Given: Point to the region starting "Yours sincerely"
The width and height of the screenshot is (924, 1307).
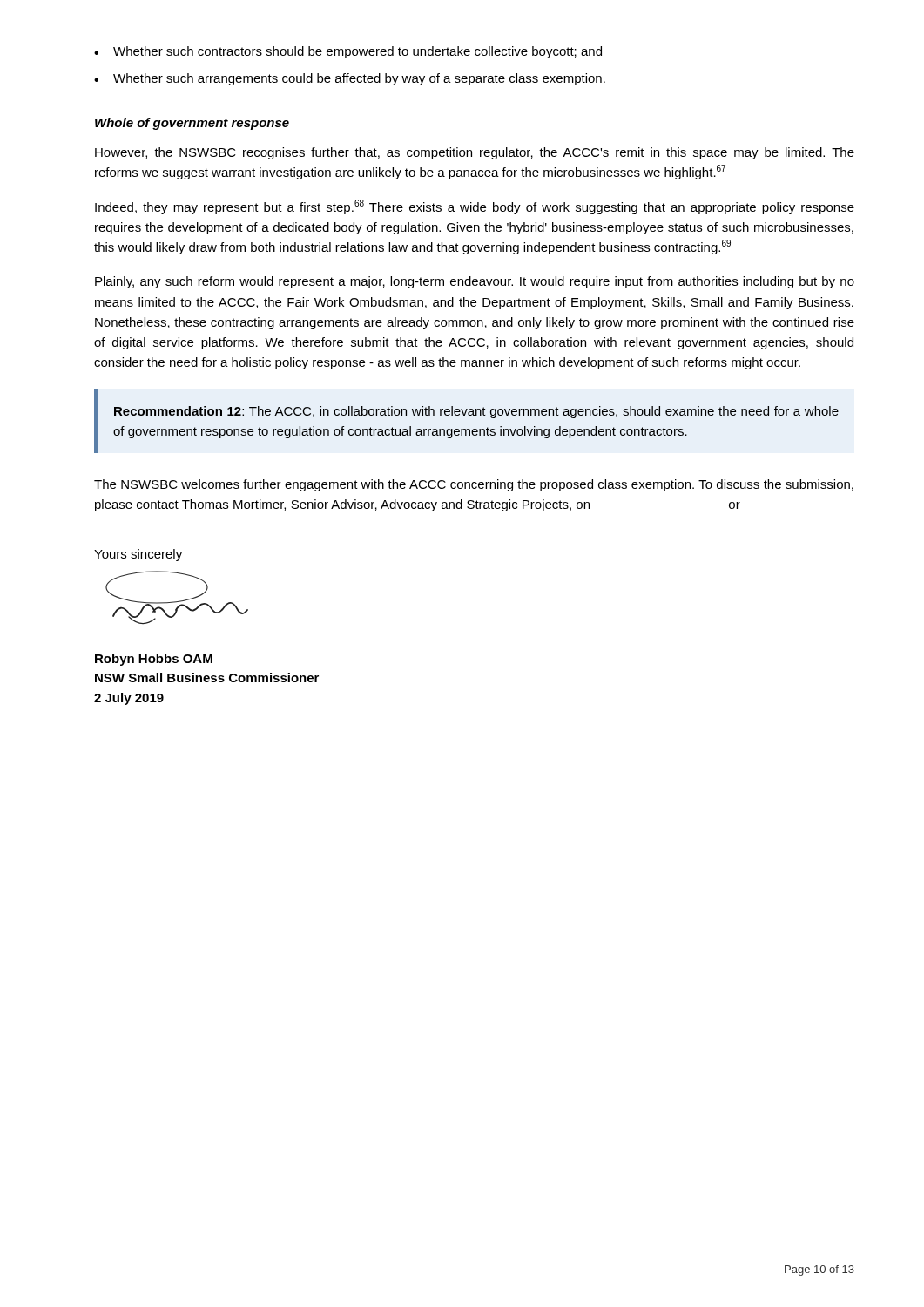Looking at the screenshot, I should tap(138, 553).
